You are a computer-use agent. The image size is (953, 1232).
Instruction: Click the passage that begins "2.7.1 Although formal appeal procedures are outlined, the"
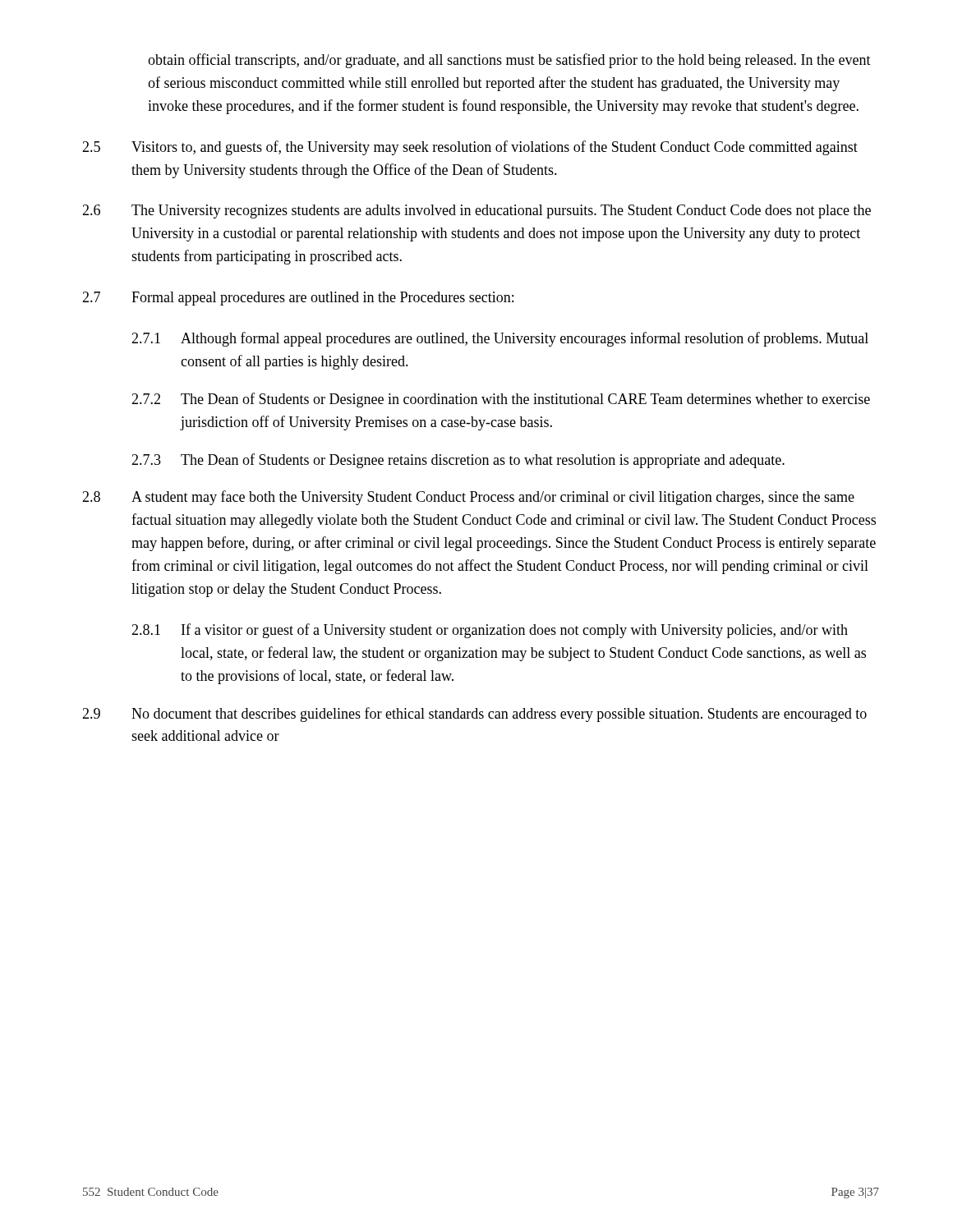505,351
